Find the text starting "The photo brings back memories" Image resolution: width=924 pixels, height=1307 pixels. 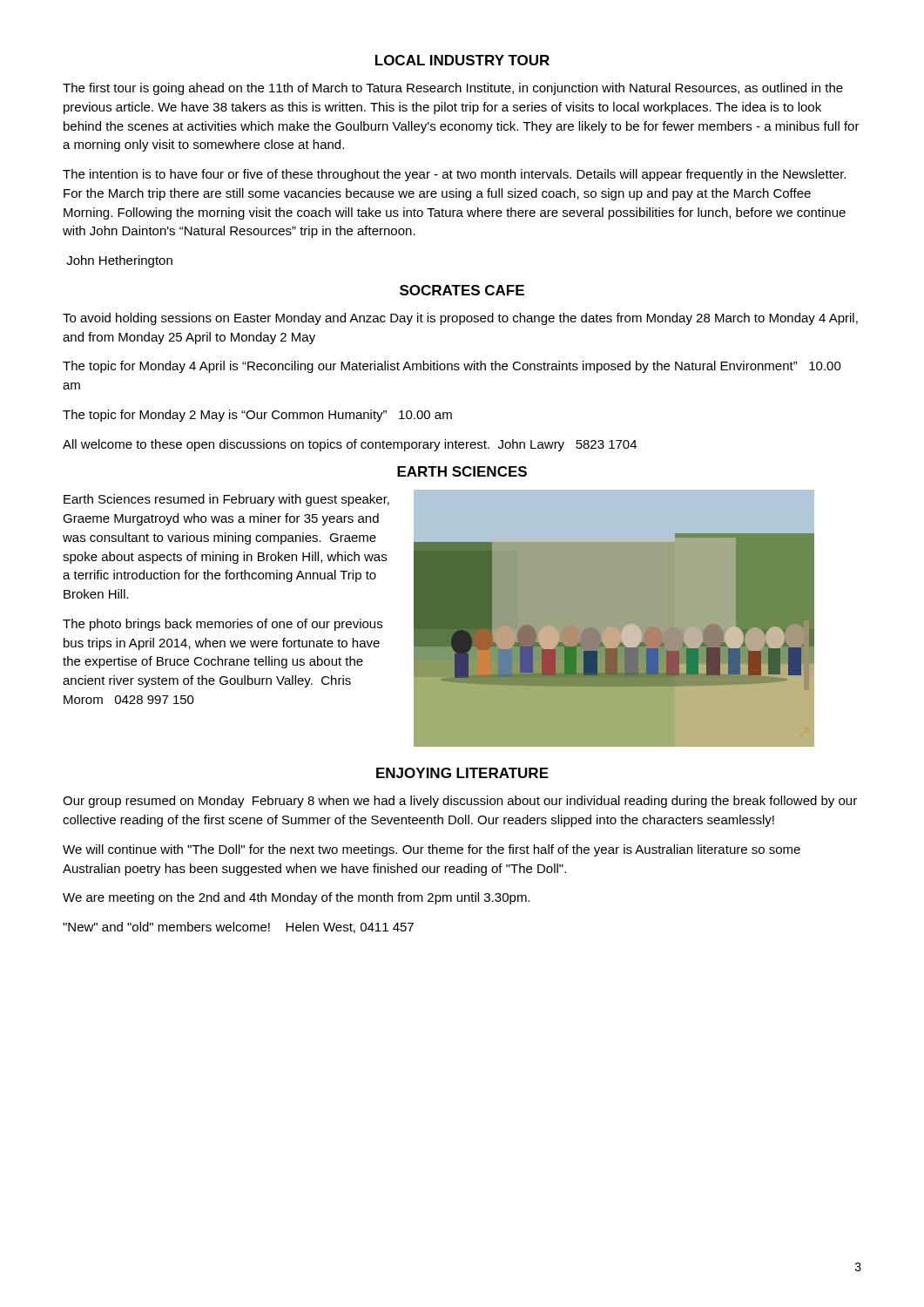[x=223, y=661]
